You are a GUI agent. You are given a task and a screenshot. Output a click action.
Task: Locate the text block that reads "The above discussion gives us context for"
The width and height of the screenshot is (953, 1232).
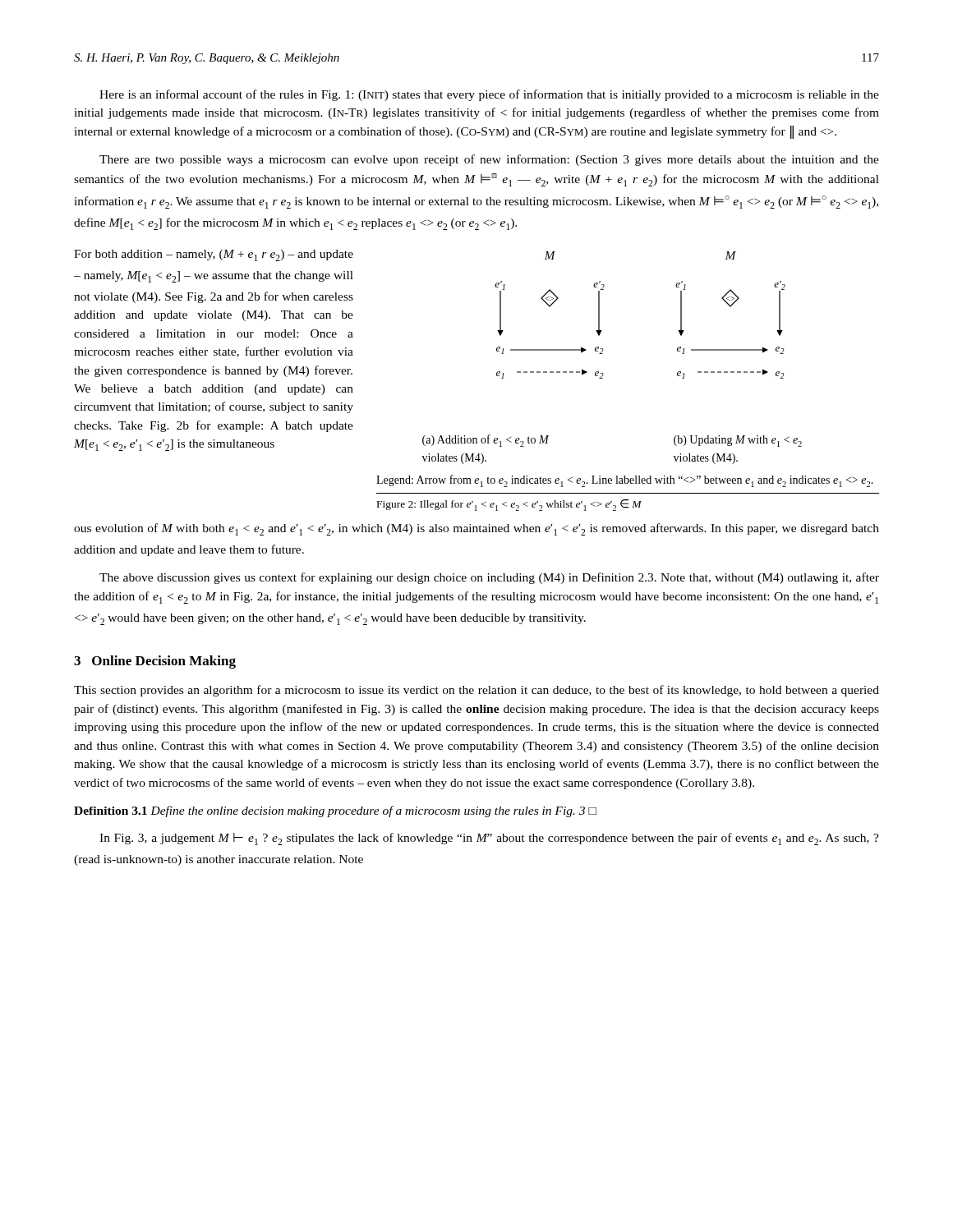coord(476,599)
